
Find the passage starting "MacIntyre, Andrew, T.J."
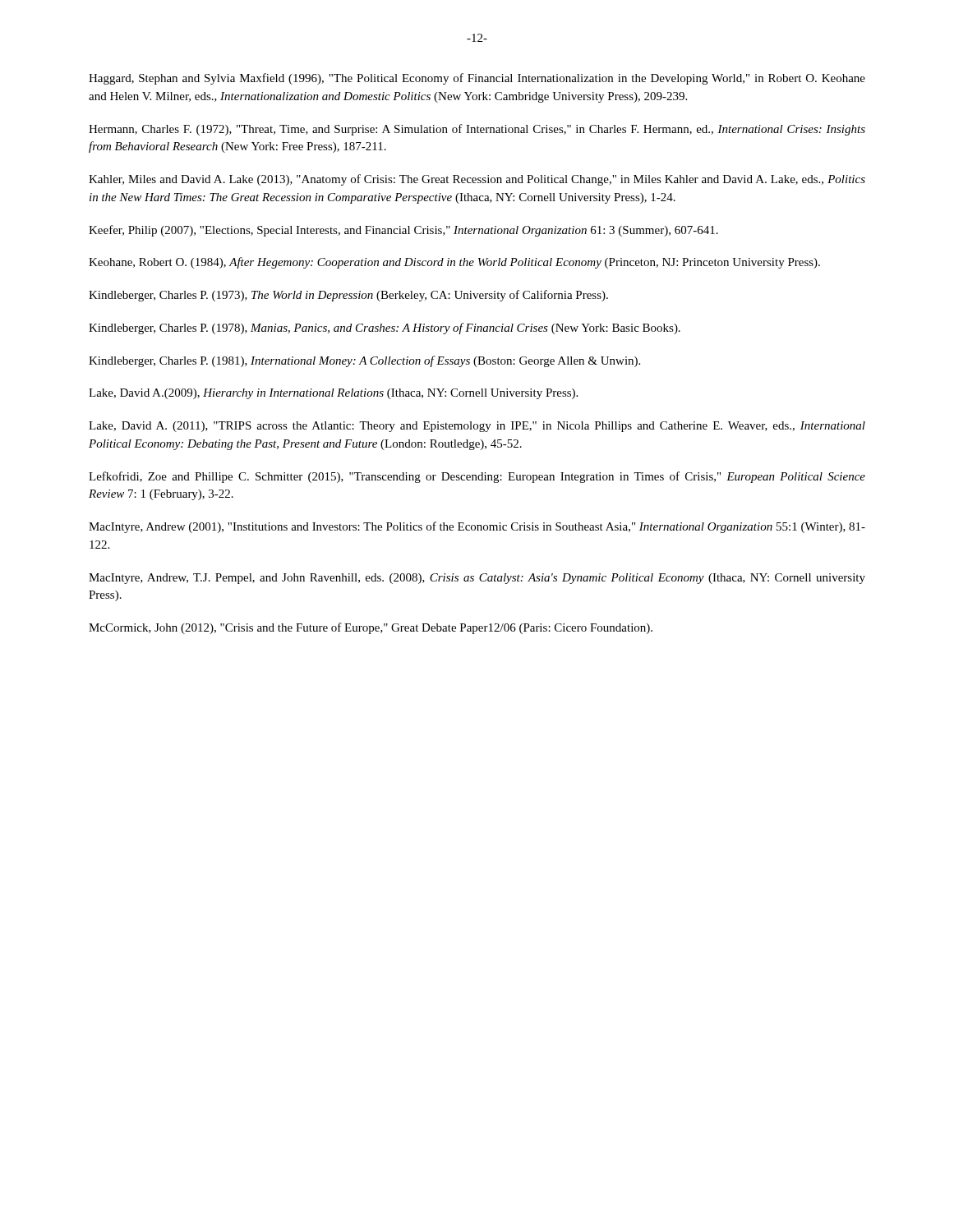pyautogui.click(x=477, y=586)
